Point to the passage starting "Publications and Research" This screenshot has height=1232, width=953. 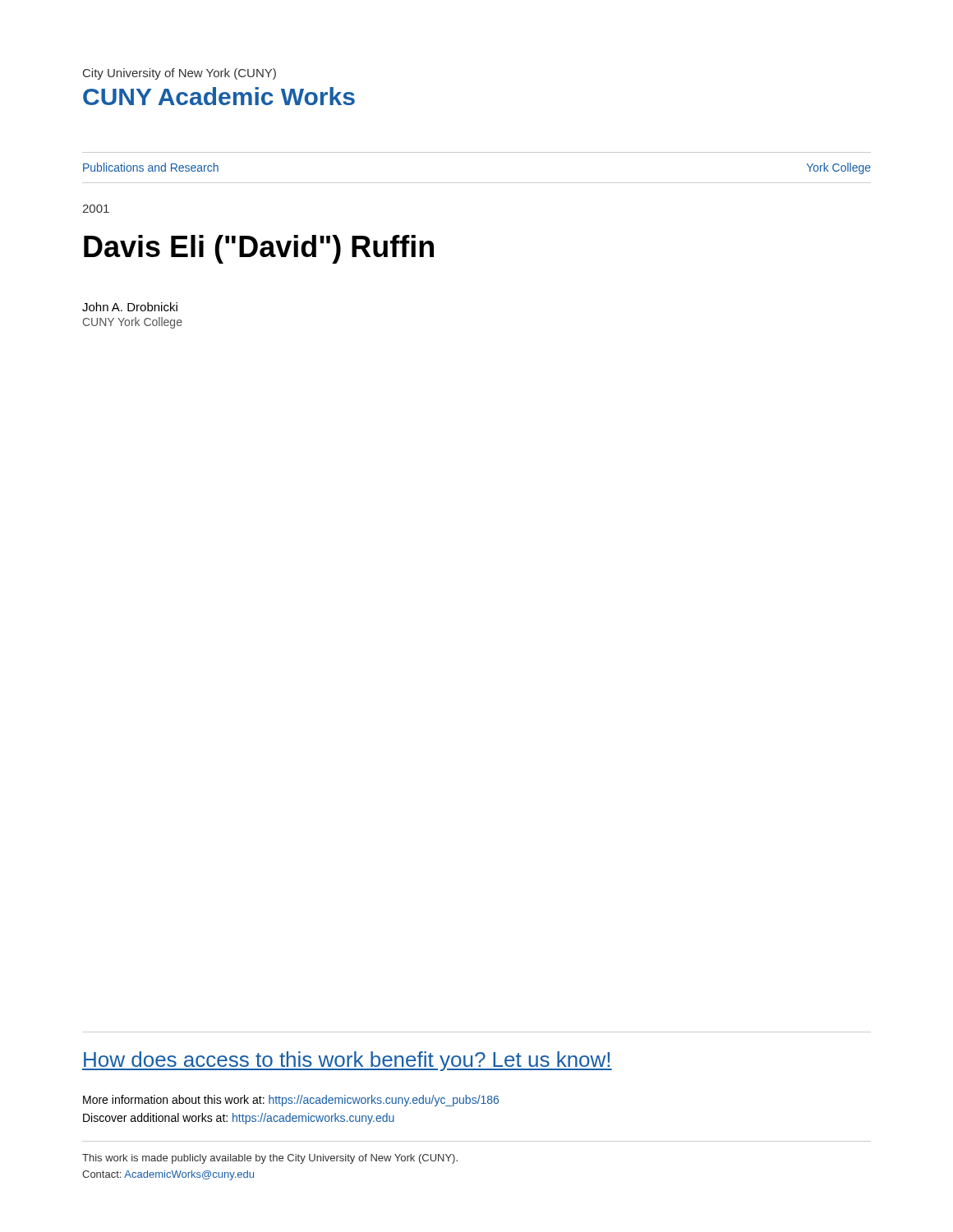[151, 168]
